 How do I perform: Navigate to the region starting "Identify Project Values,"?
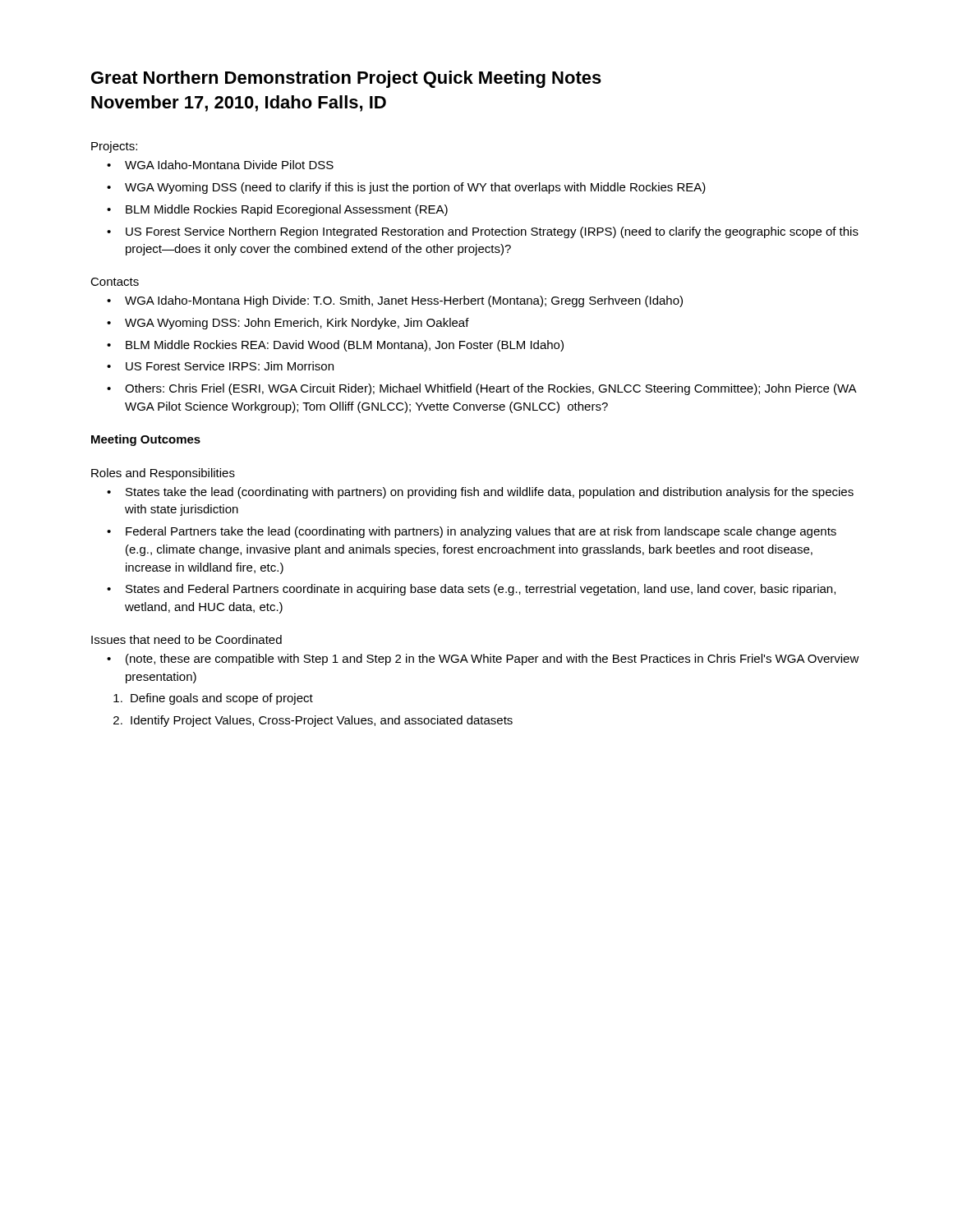tap(321, 720)
